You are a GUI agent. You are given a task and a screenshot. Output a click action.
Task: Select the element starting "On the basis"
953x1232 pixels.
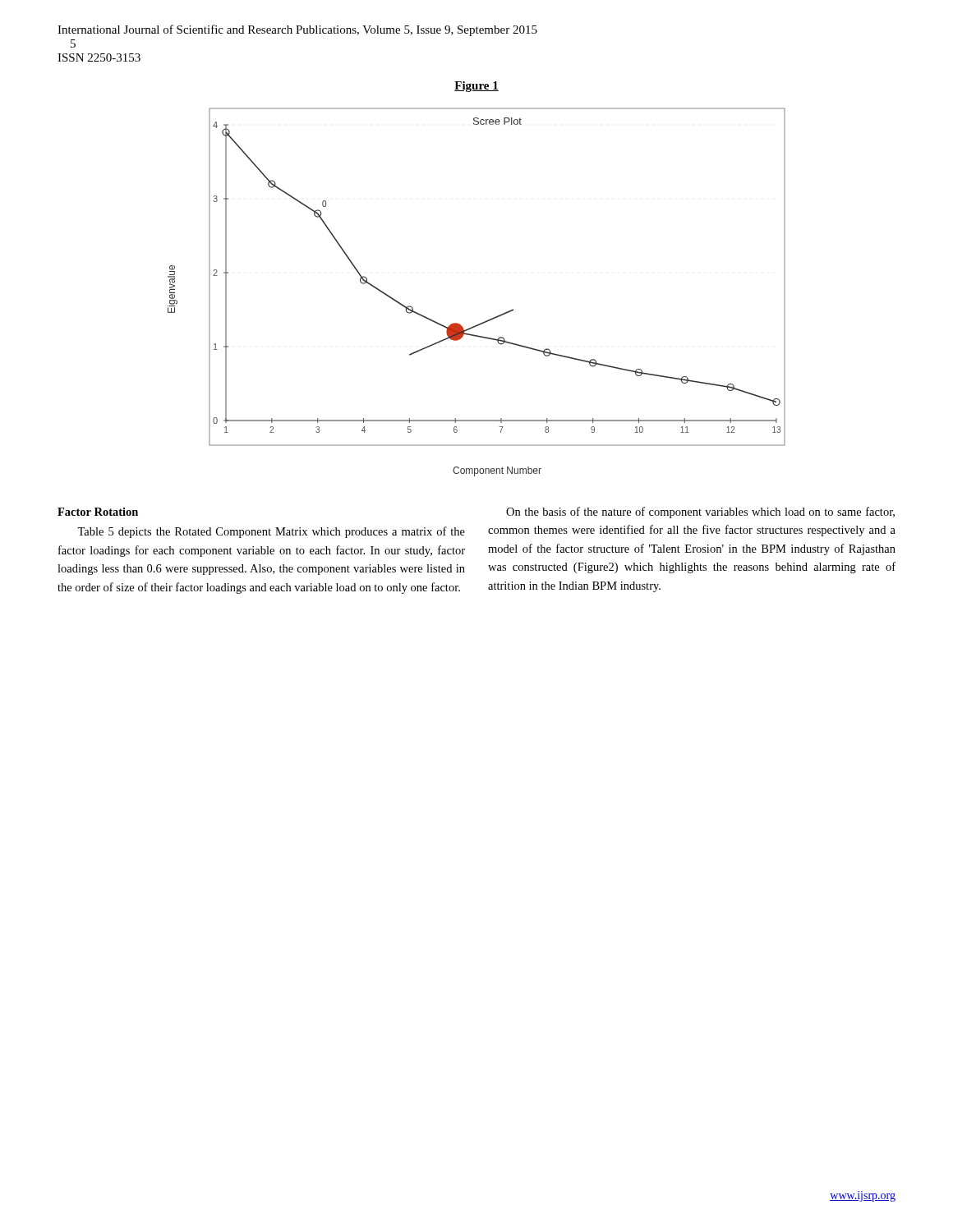click(x=692, y=549)
